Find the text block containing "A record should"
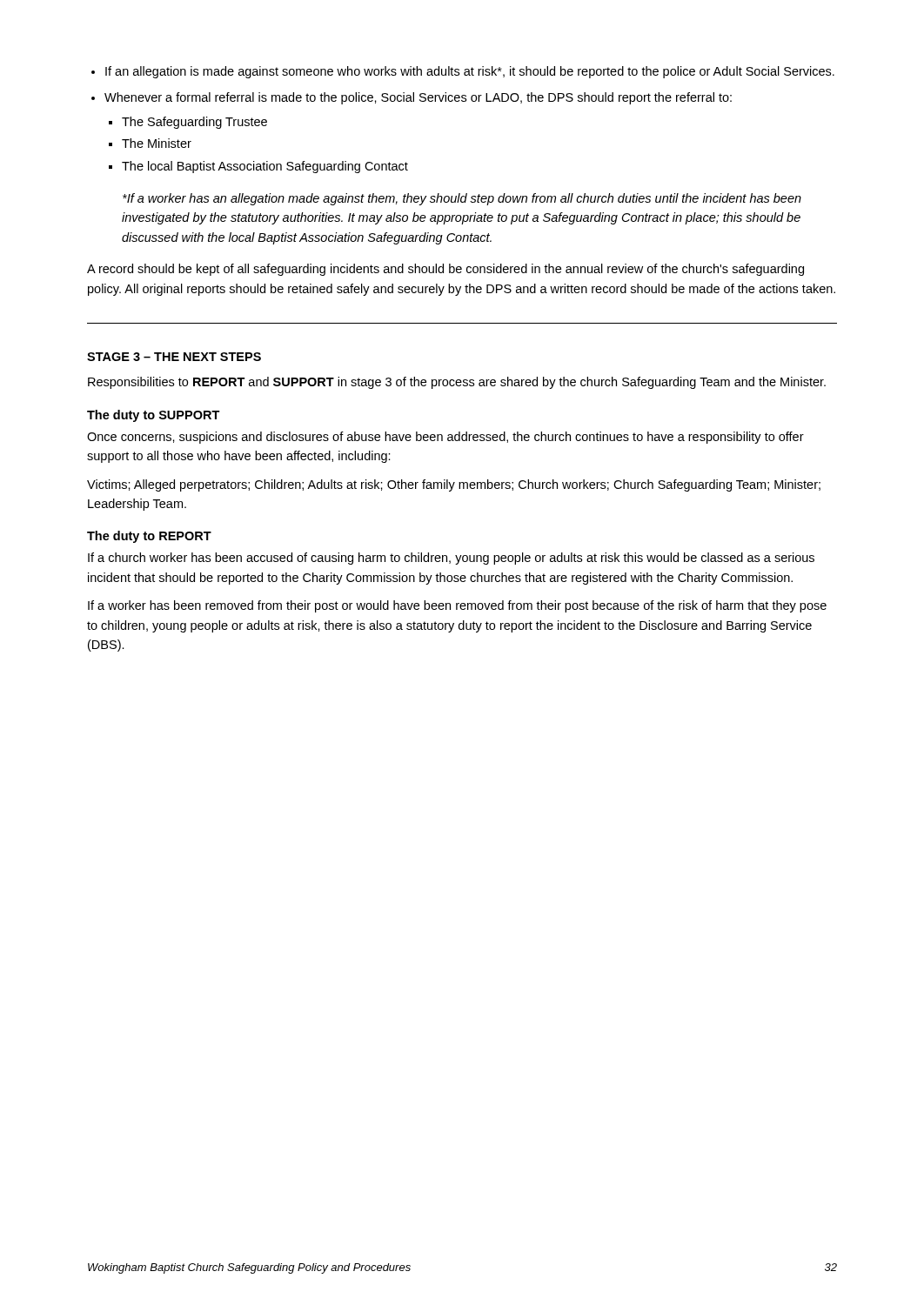Image resolution: width=924 pixels, height=1305 pixels. coord(462,279)
